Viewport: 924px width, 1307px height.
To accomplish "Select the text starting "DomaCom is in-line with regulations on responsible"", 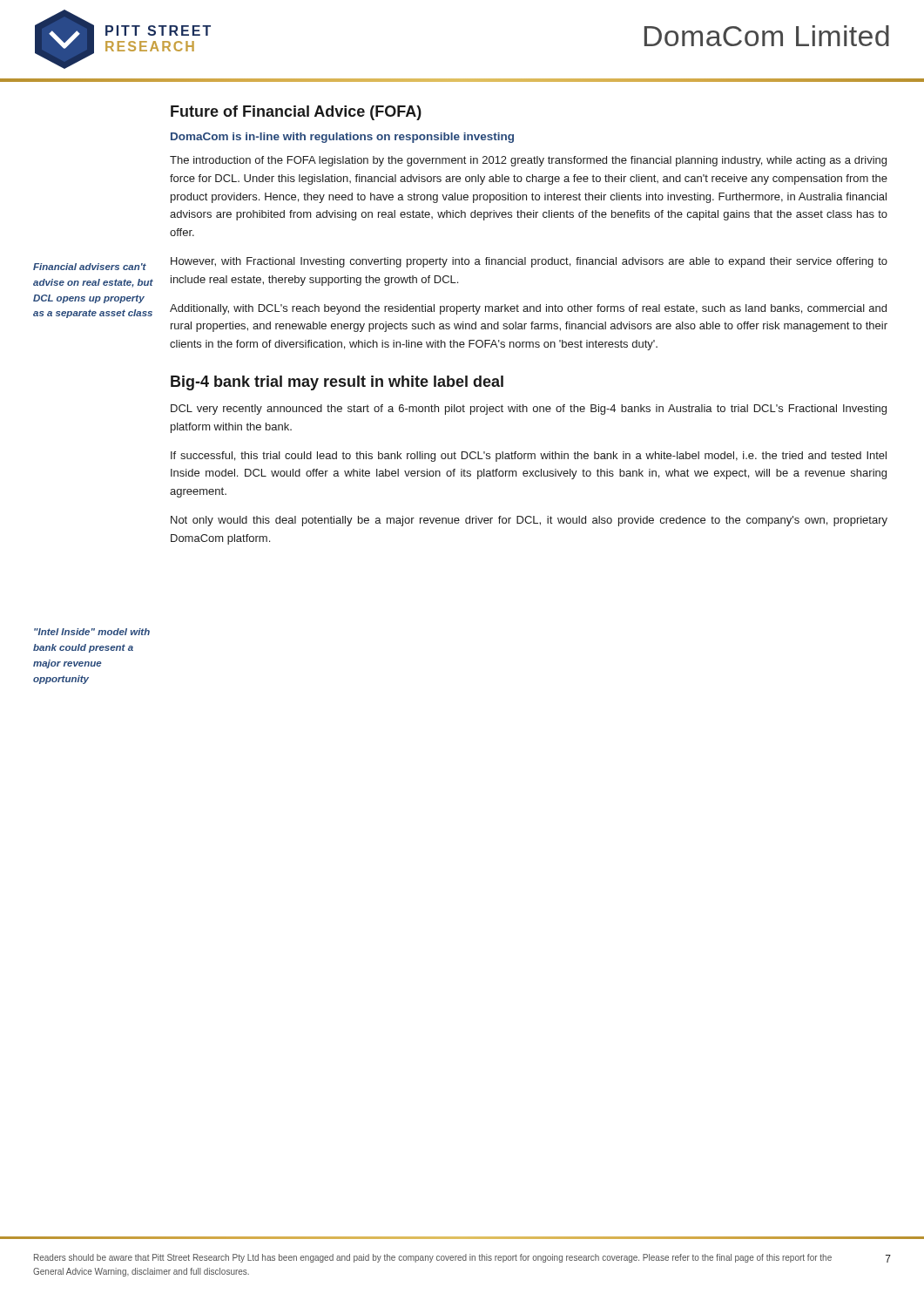I will [342, 136].
